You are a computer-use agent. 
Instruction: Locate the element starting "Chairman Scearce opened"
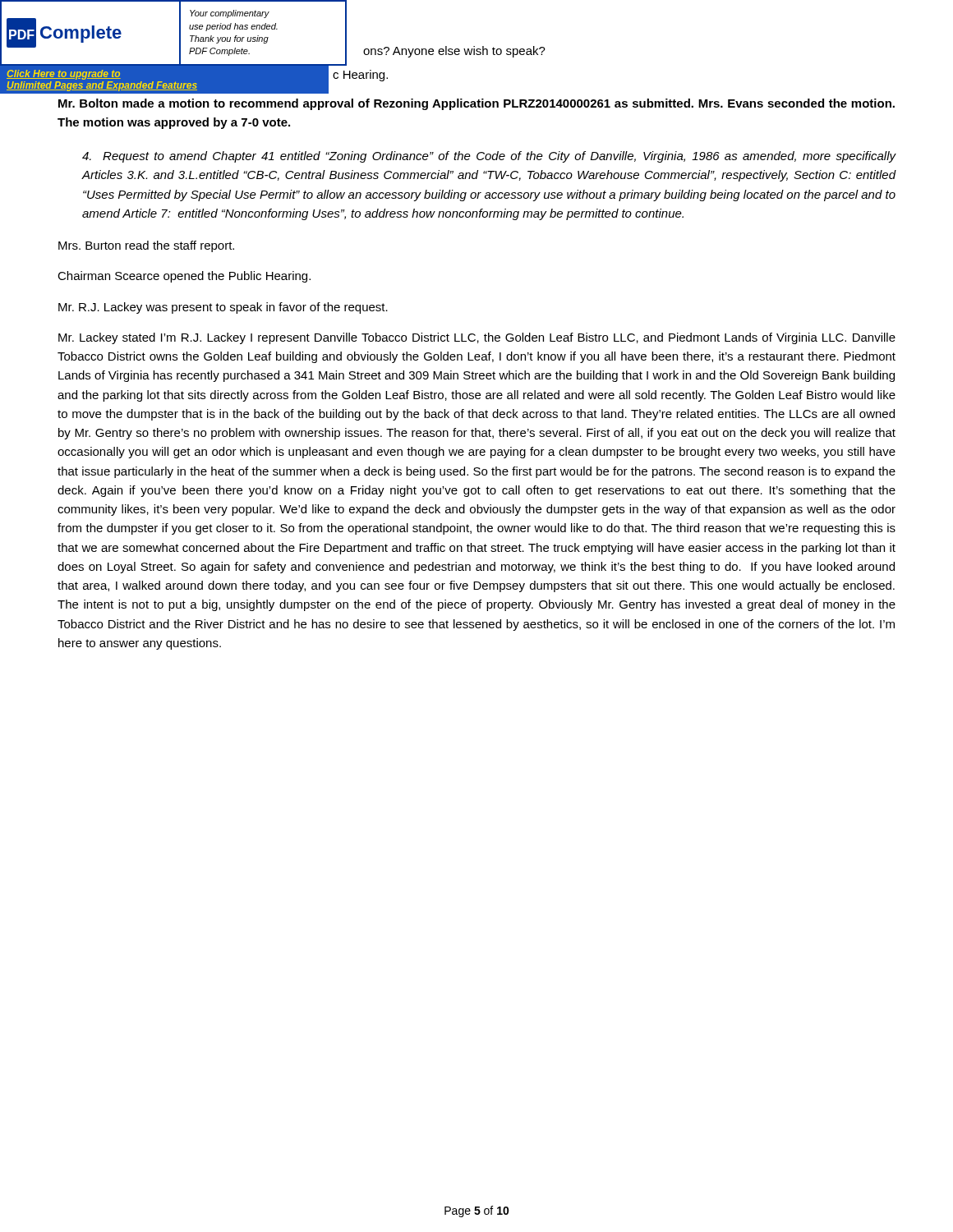click(x=185, y=276)
